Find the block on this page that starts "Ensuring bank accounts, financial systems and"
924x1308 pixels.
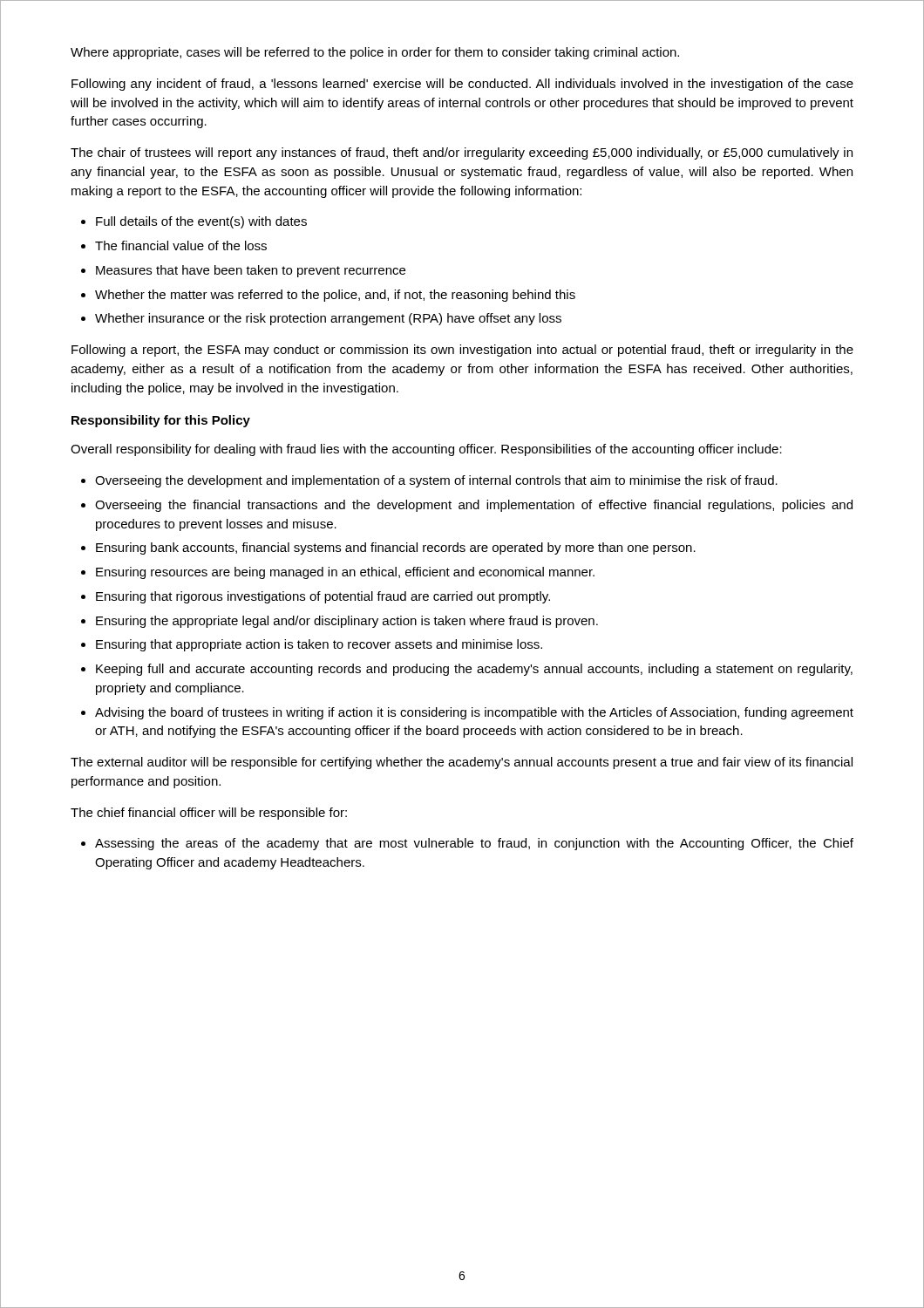point(396,547)
